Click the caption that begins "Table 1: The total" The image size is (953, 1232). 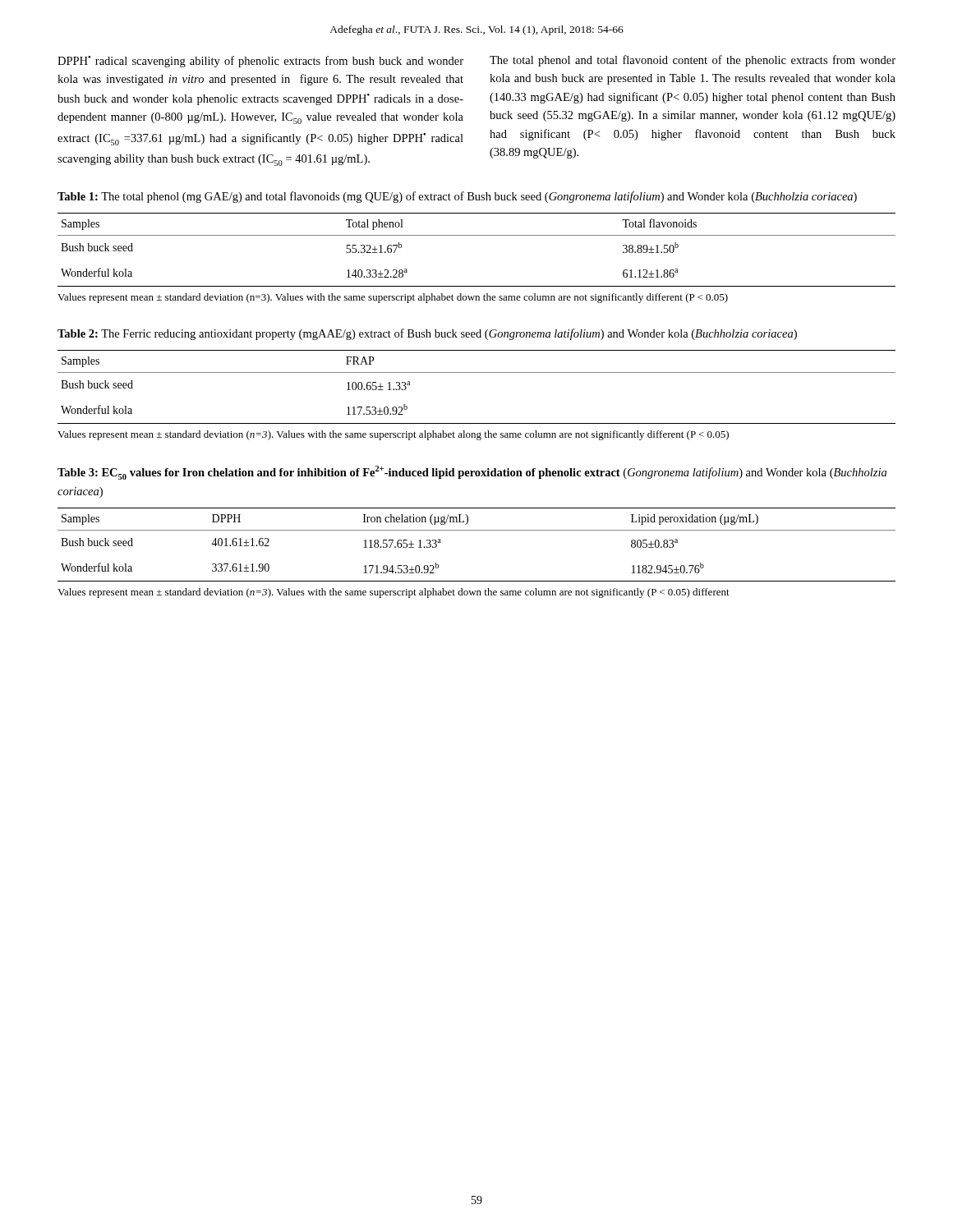click(x=457, y=196)
